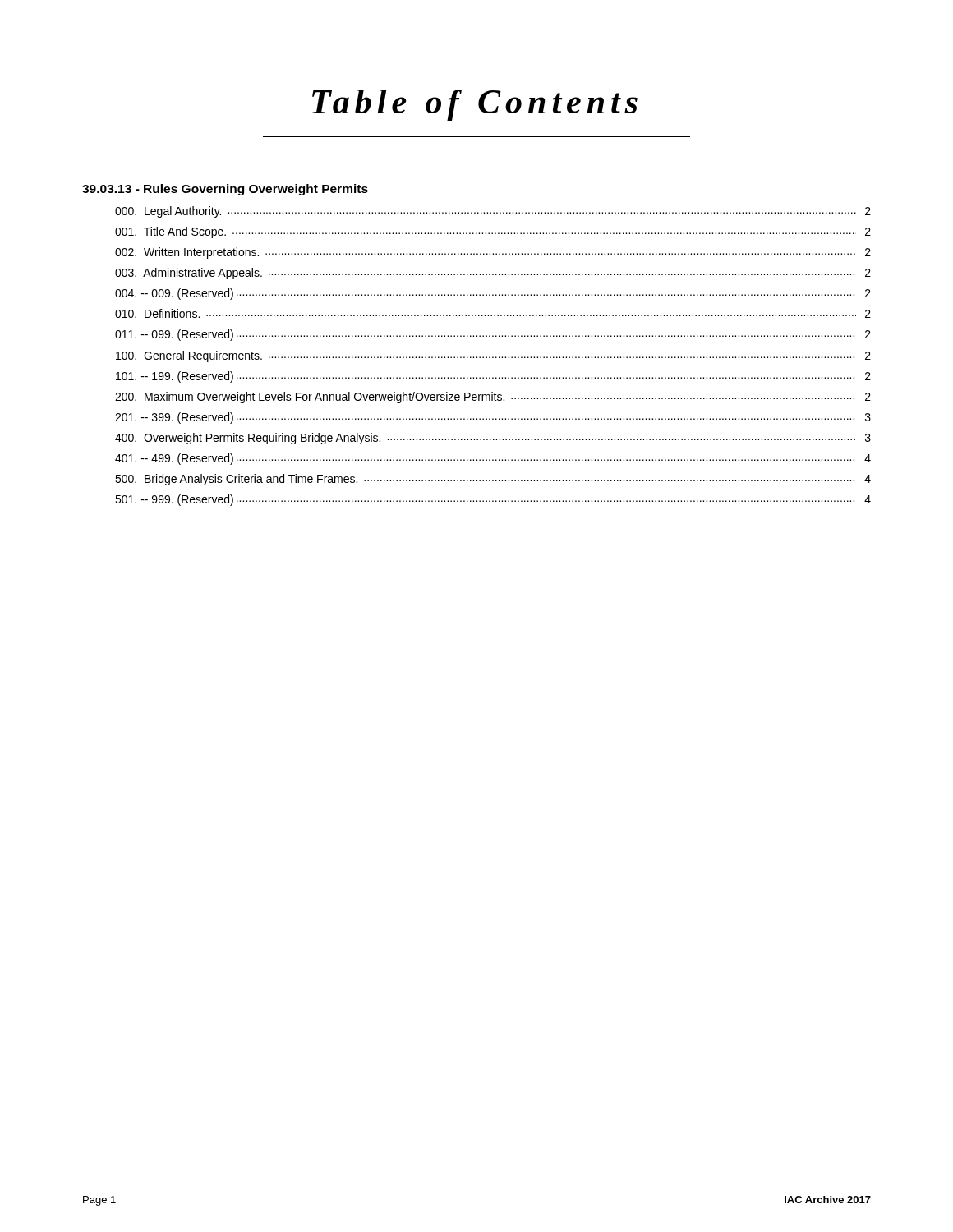Locate the block starting "200. Maximum Overweight Levels For Annual"
The image size is (953, 1232).
point(493,397)
